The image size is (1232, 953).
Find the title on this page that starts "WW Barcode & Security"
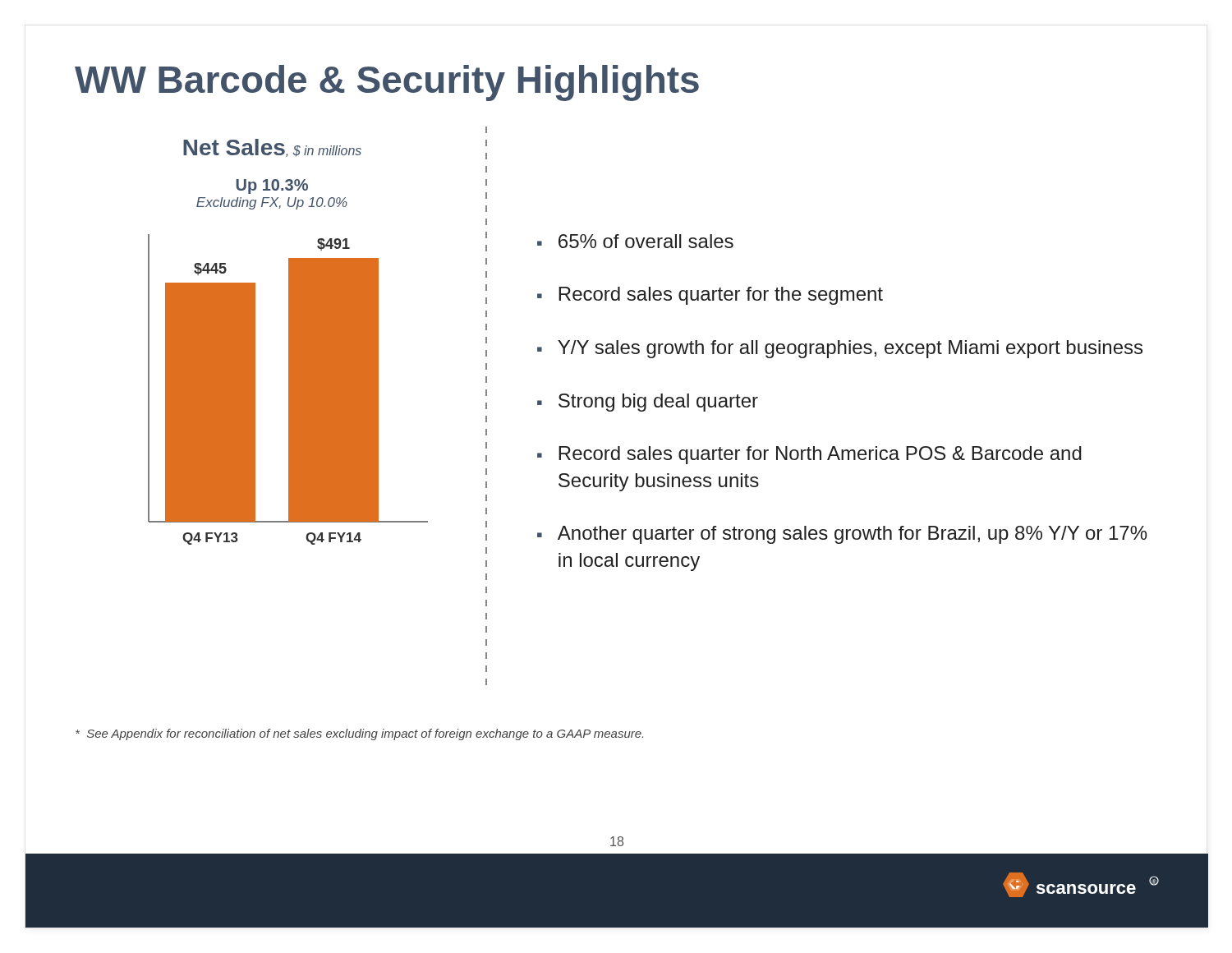[x=617, y=80]
